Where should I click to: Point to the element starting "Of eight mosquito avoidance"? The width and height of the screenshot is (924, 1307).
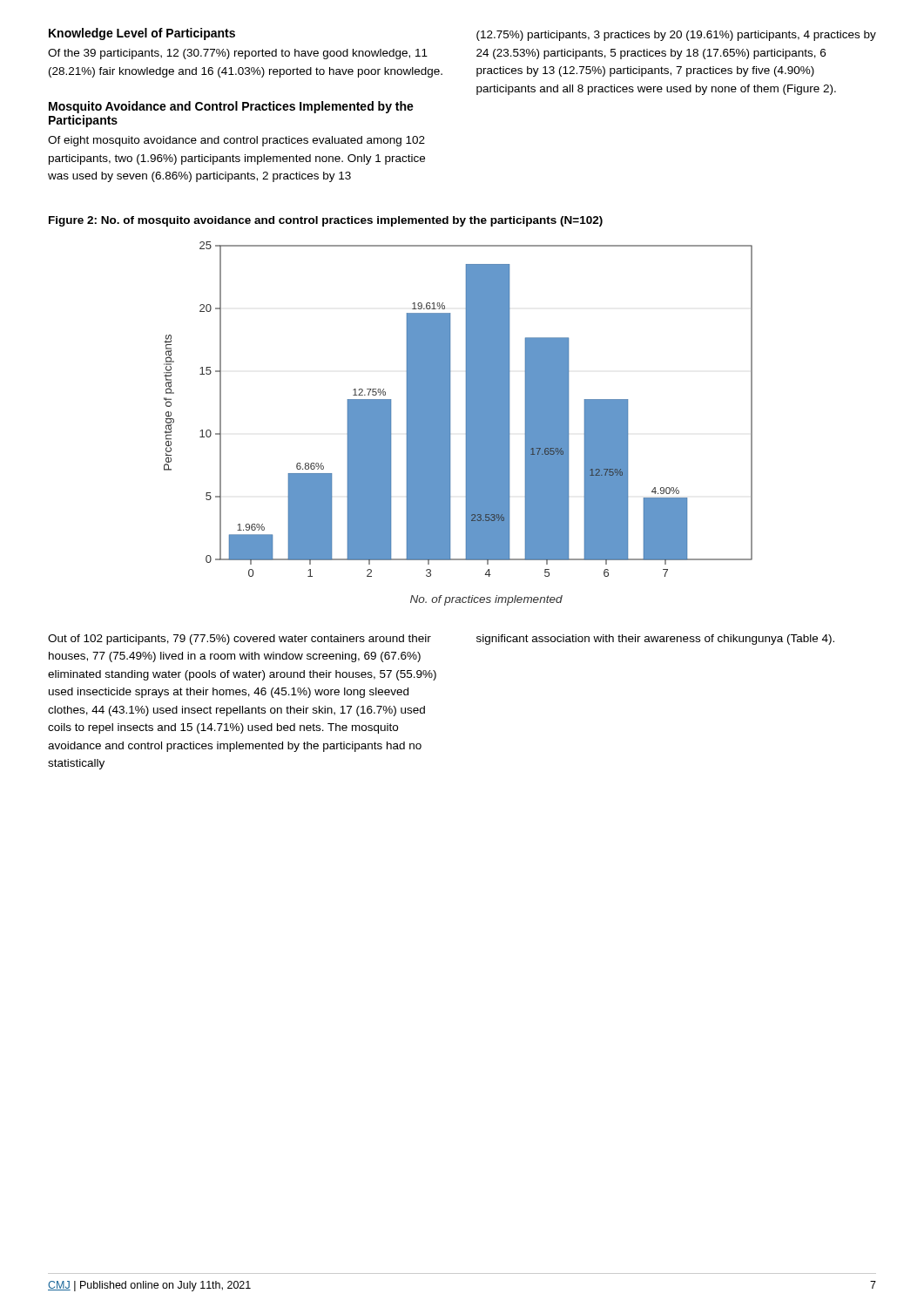tap(237, 158)
